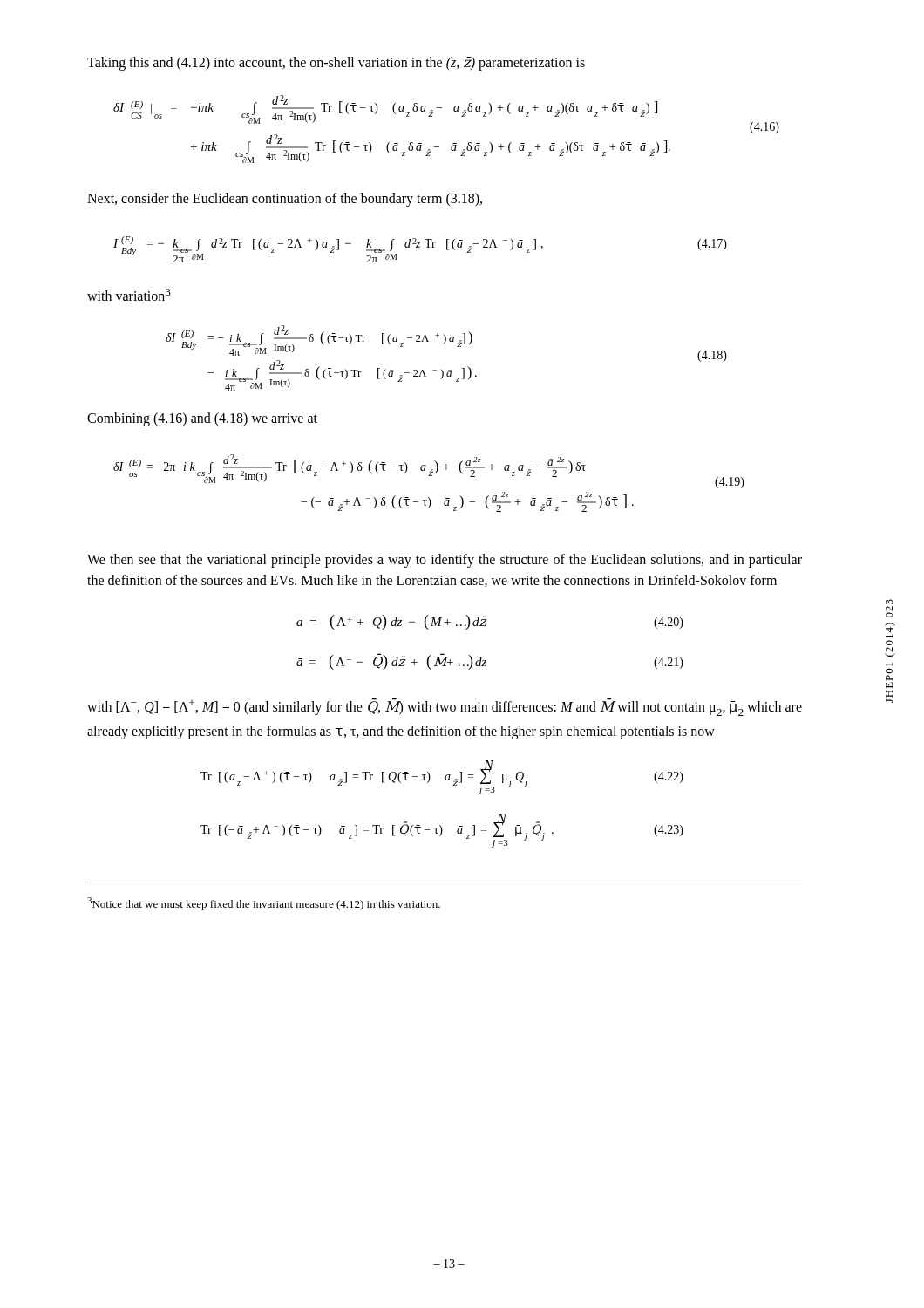Find the formula on this page that starts "a = ("

445,622
